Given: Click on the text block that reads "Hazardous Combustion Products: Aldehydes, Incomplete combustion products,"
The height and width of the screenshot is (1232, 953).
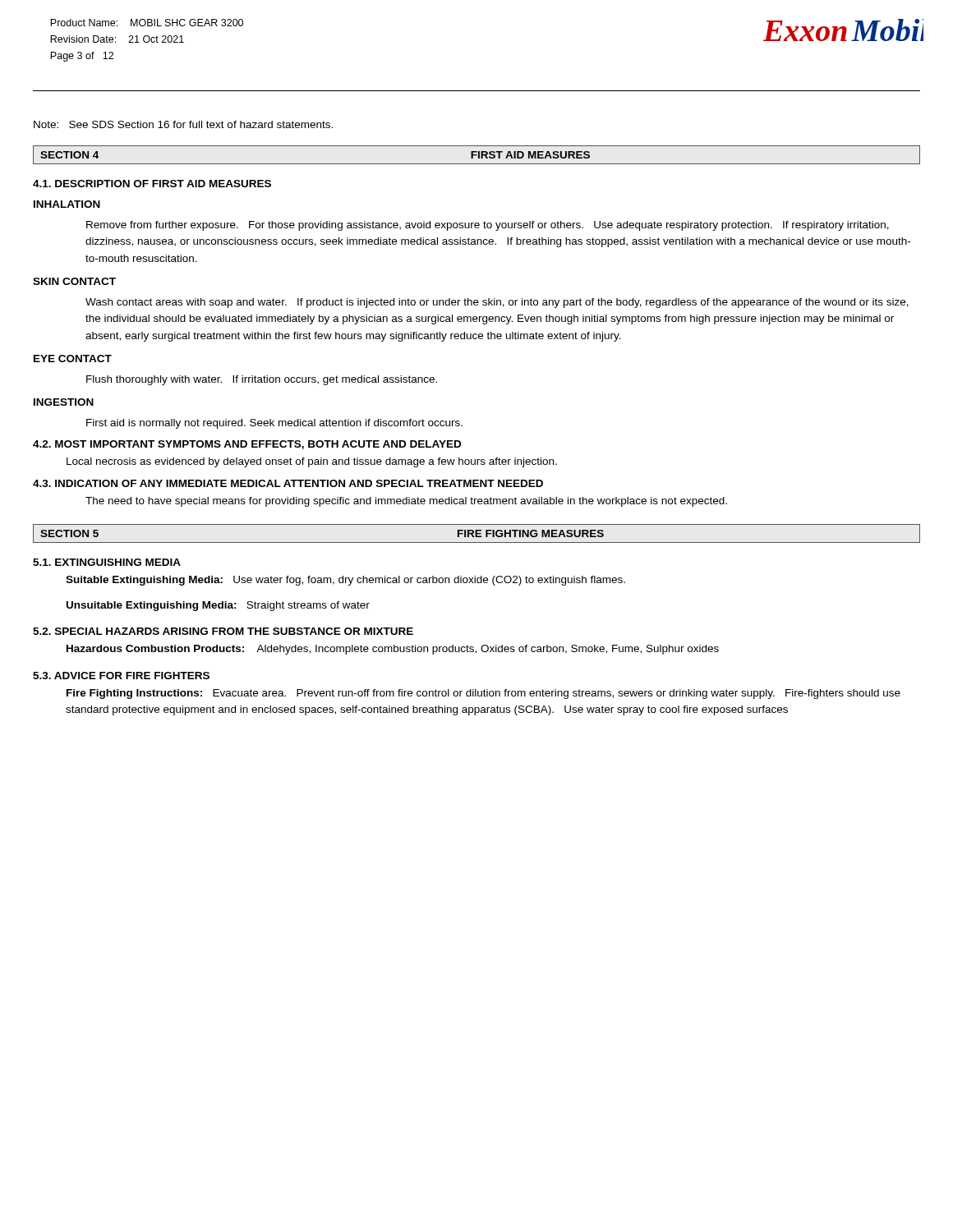Looking at the screenshot, I should [392, 649].
